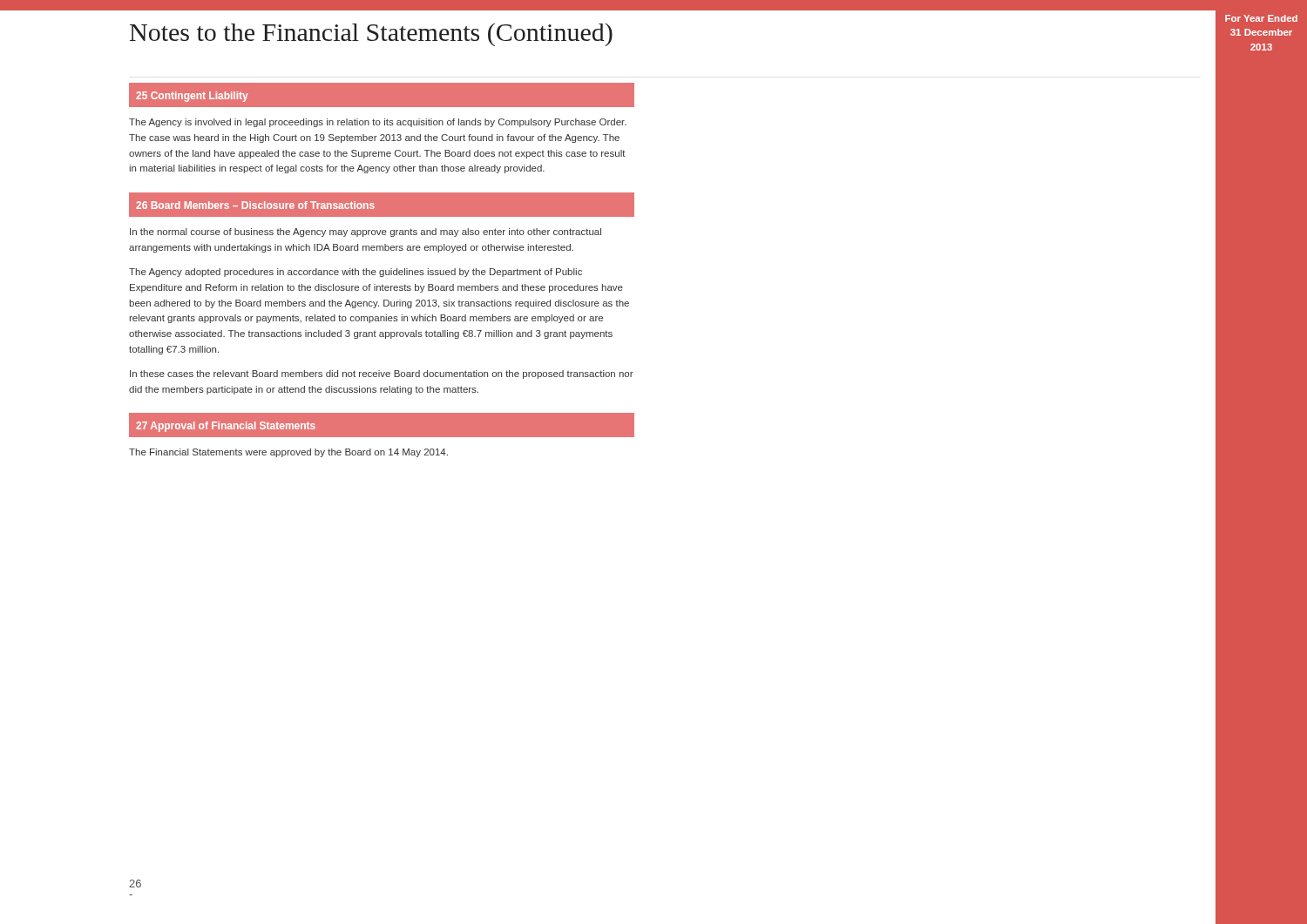
Task: Locate the text block with the text "The Agency is involved in"
Action: (378, 145)
